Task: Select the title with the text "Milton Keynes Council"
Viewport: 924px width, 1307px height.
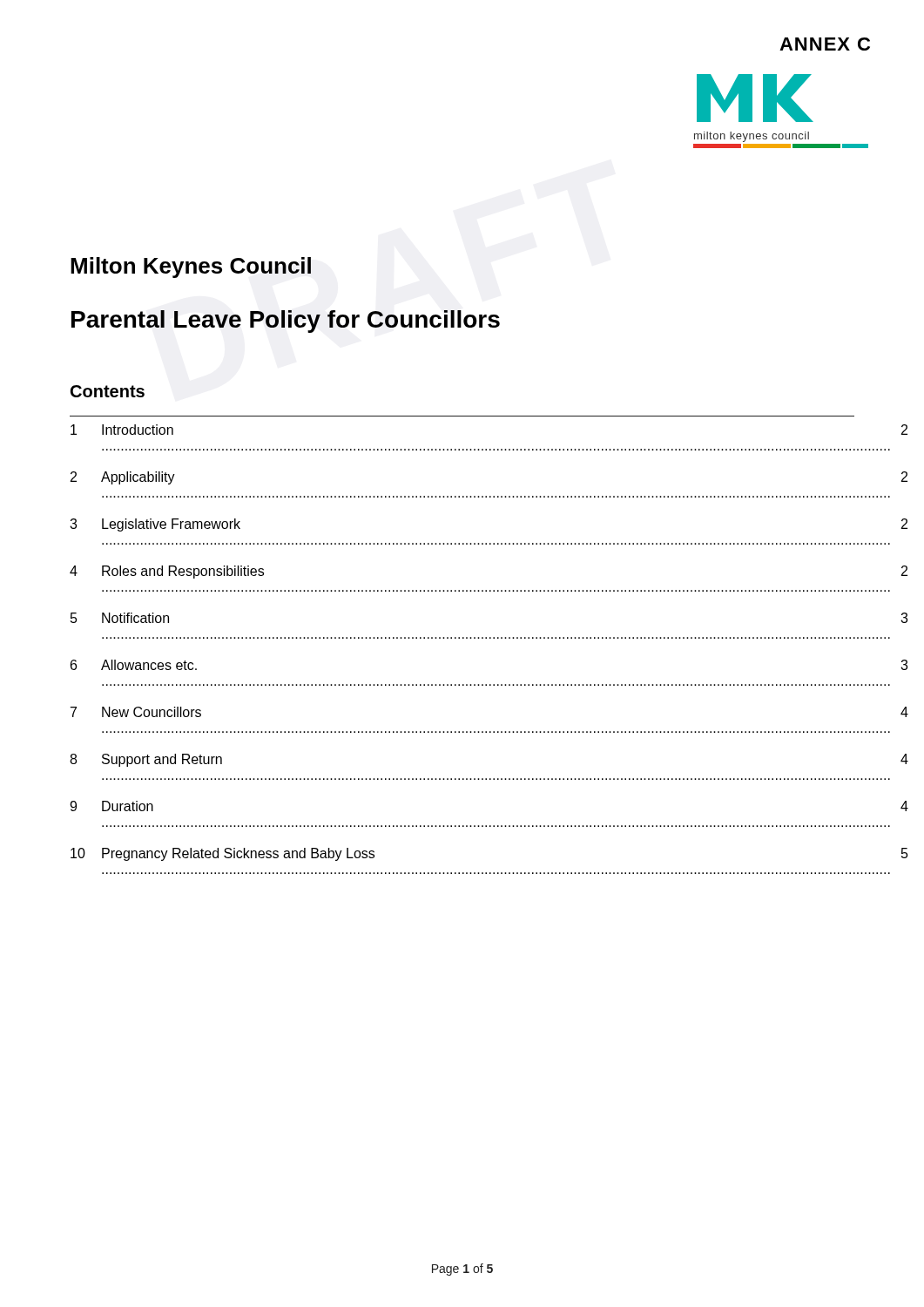Action: point(191,266)
